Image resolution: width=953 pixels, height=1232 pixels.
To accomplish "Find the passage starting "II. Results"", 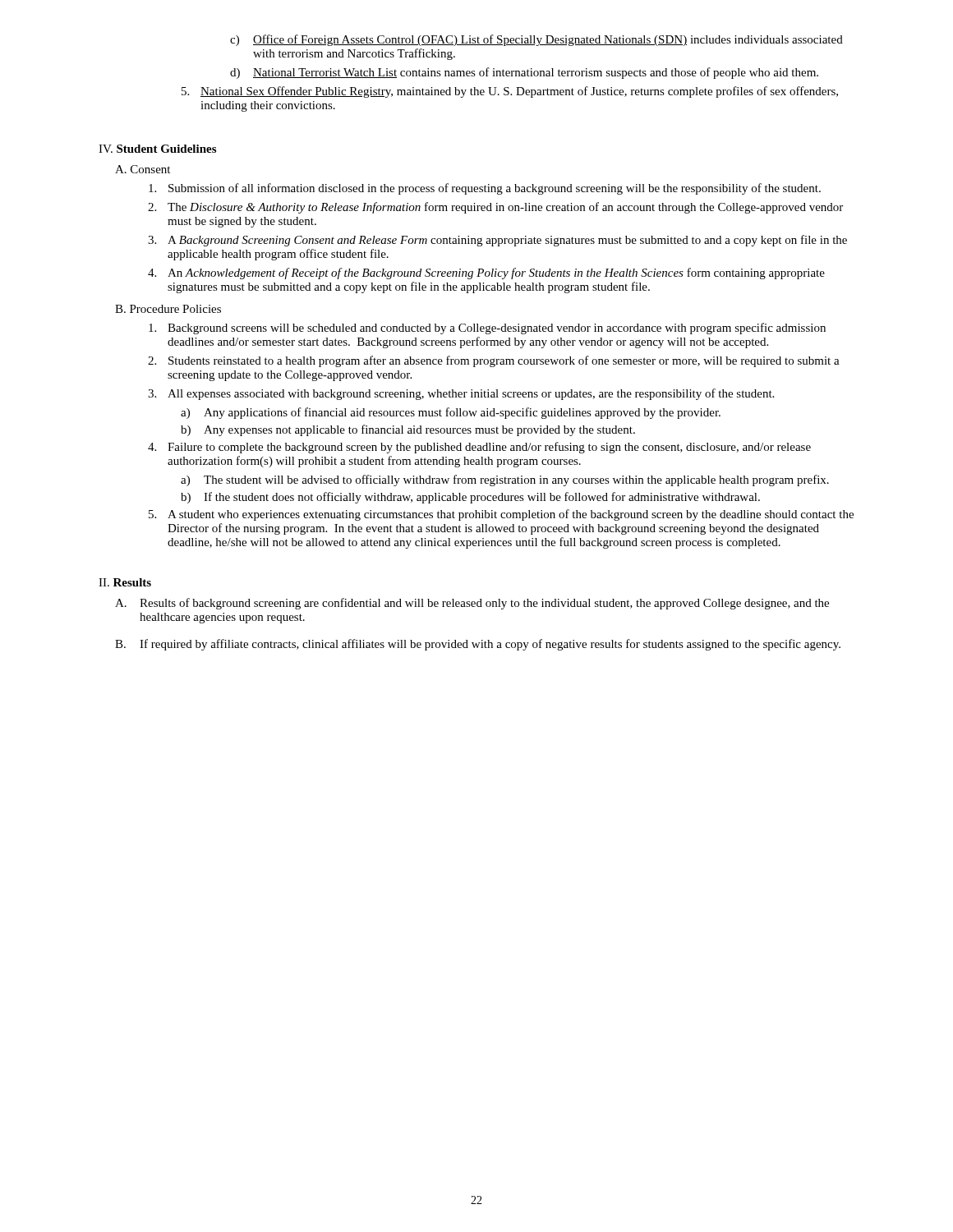I will coord(125,582).
